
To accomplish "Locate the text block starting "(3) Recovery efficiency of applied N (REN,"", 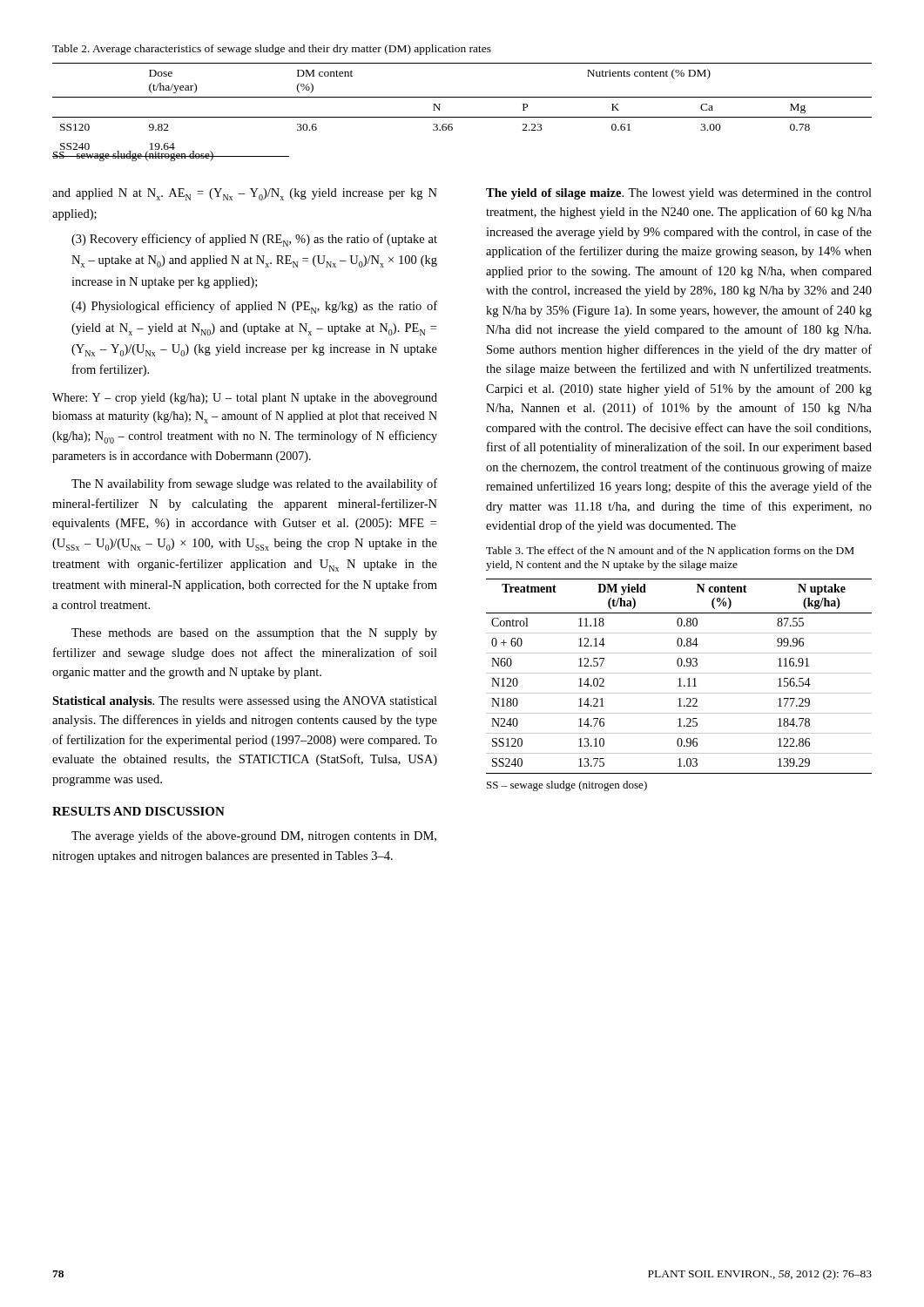I will 254,260.
